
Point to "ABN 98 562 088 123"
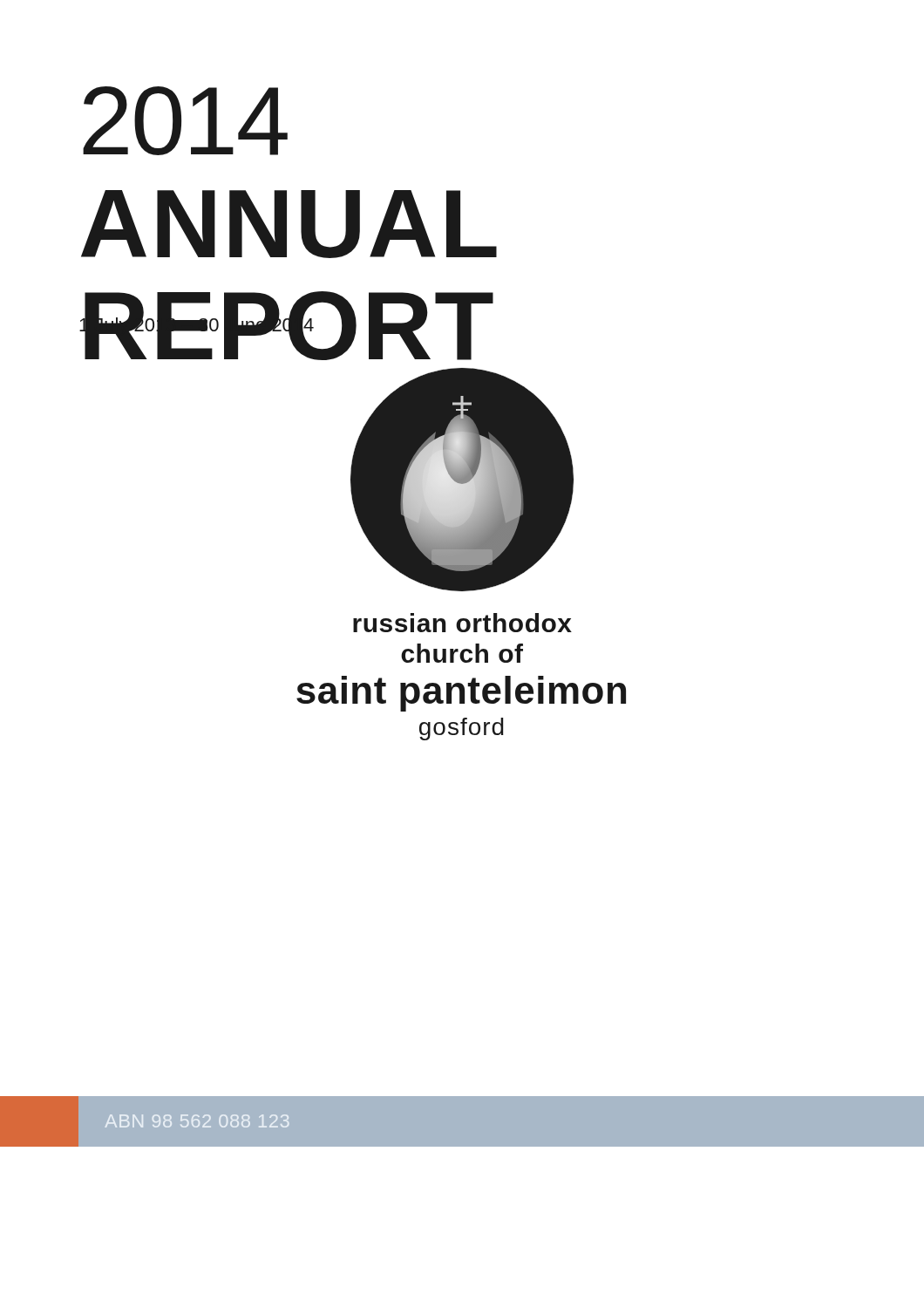pos(198,1121)
